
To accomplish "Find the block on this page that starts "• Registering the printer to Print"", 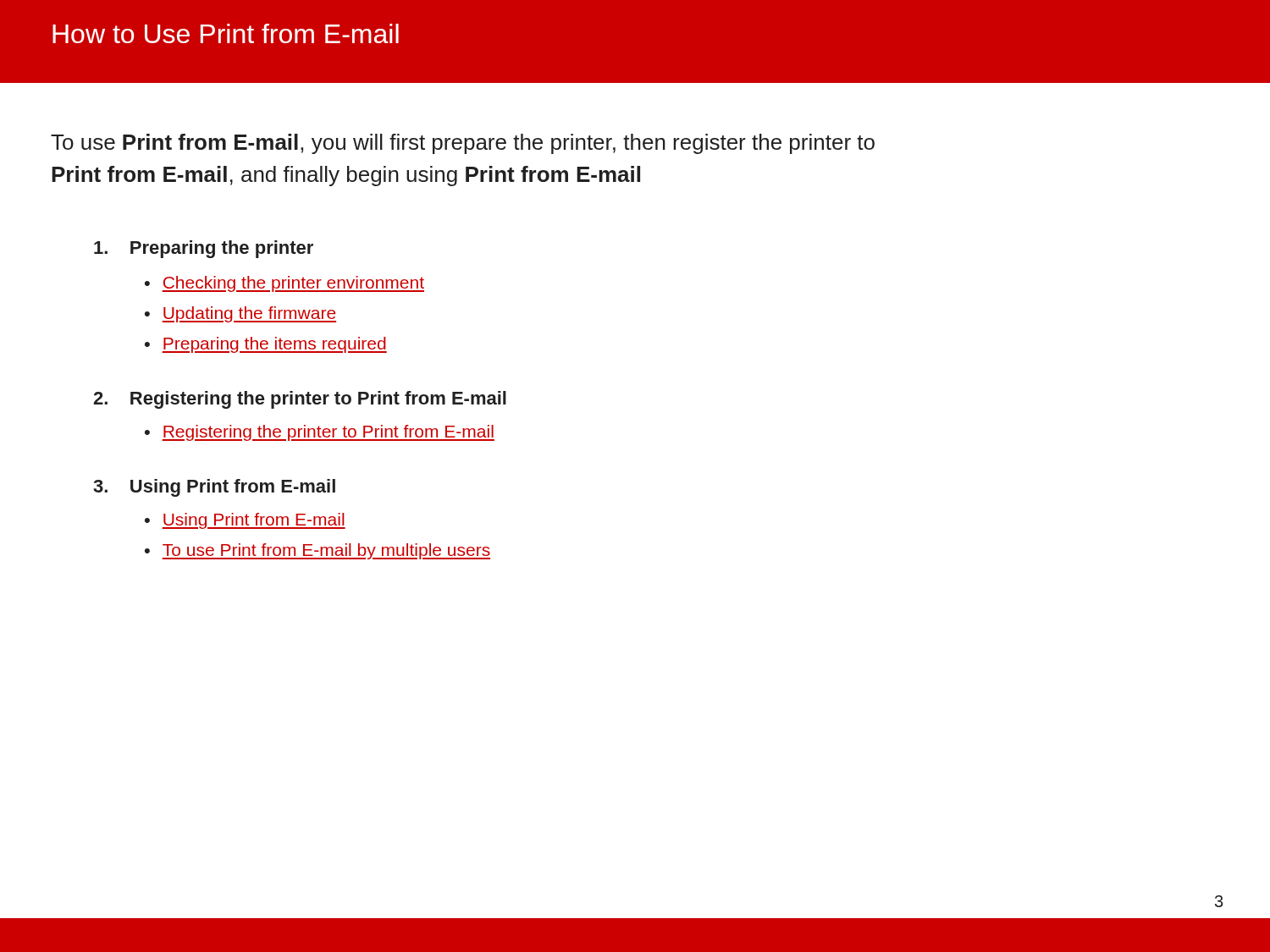I will click(319, 433).
